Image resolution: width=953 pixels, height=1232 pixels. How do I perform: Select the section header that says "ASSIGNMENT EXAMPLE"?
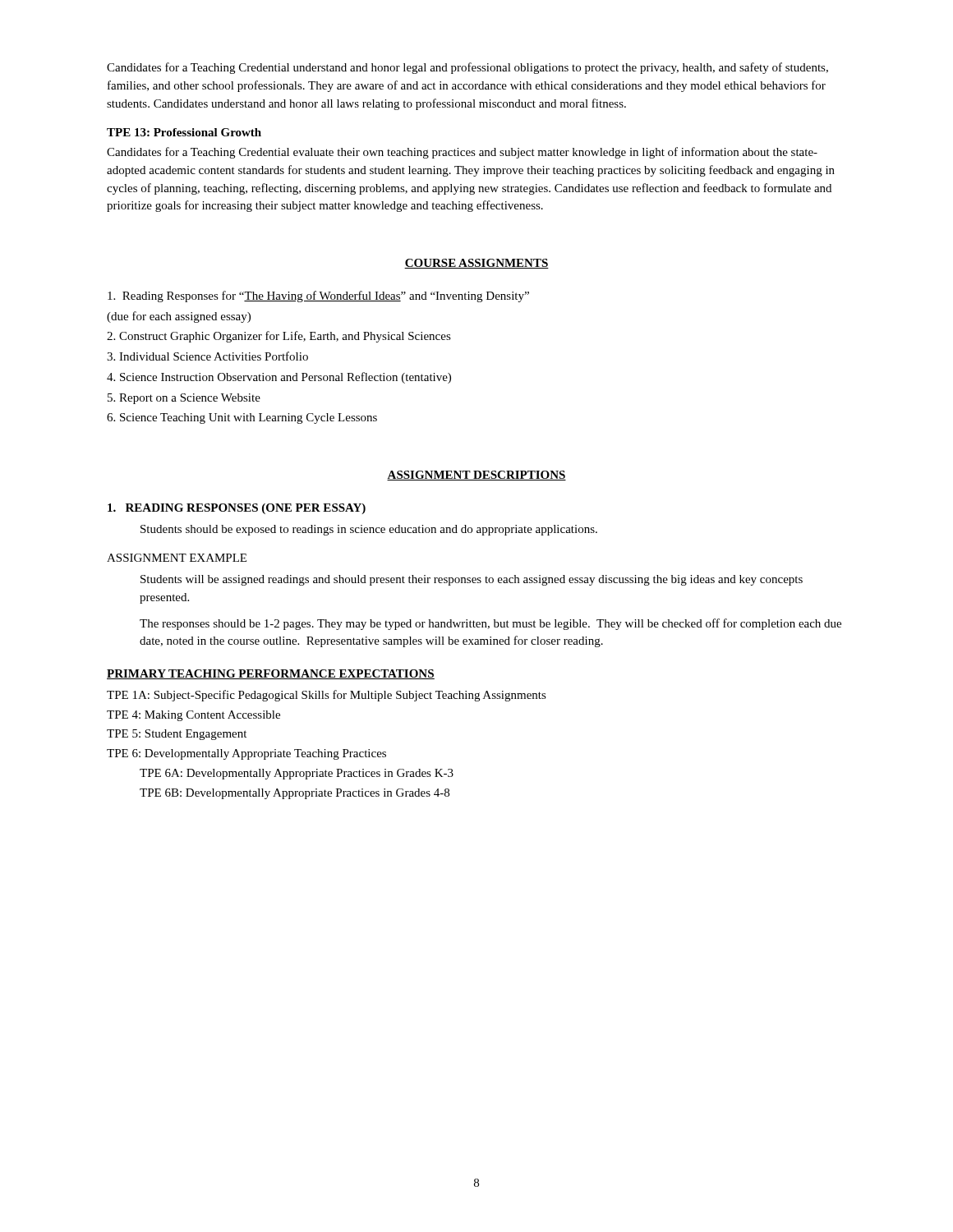[177, 558]
